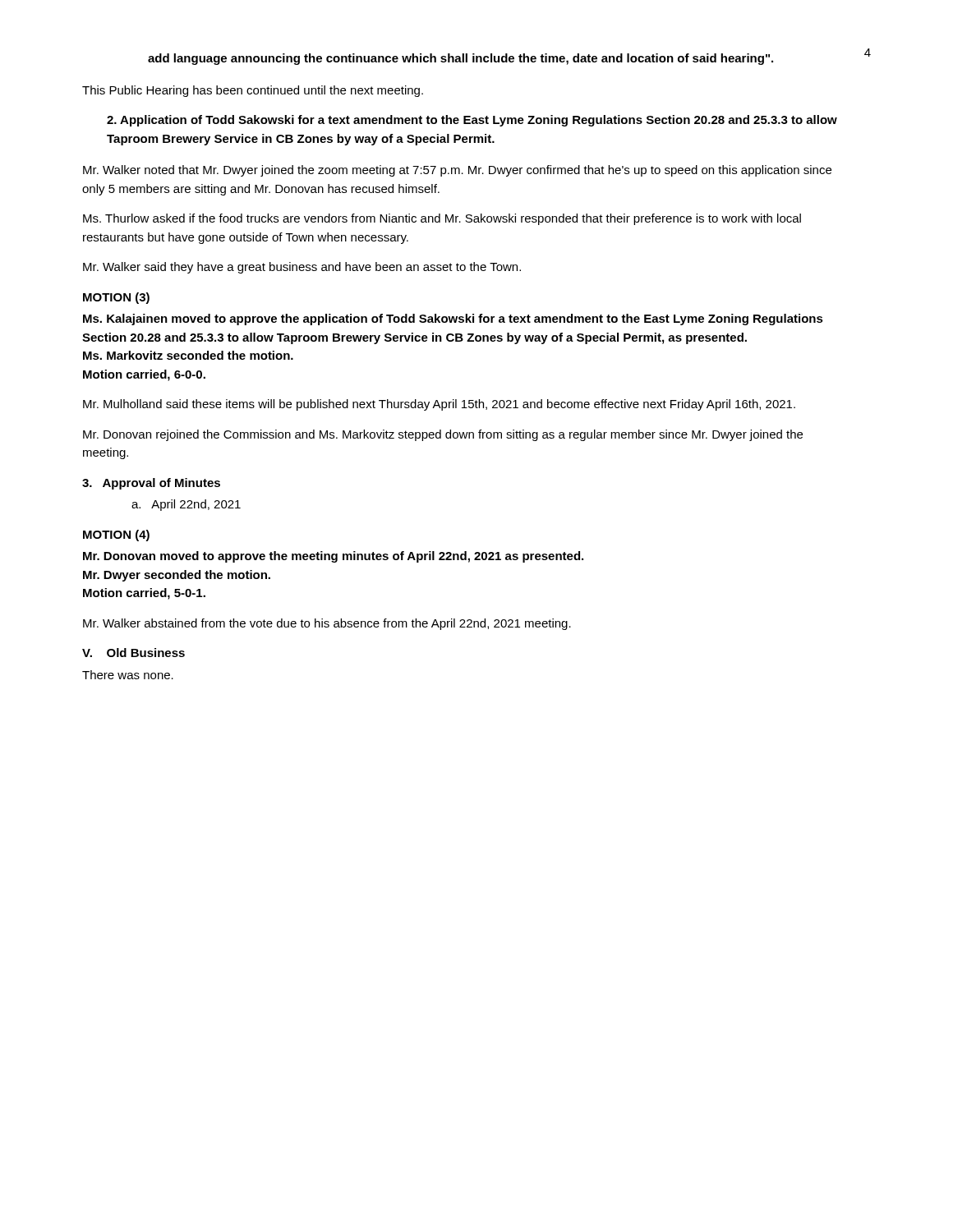This screenshot has width=953, height=1232.
Task: Navigate to the passage starting "This Public Hearing has"
Action: click(x=253, y=90)
